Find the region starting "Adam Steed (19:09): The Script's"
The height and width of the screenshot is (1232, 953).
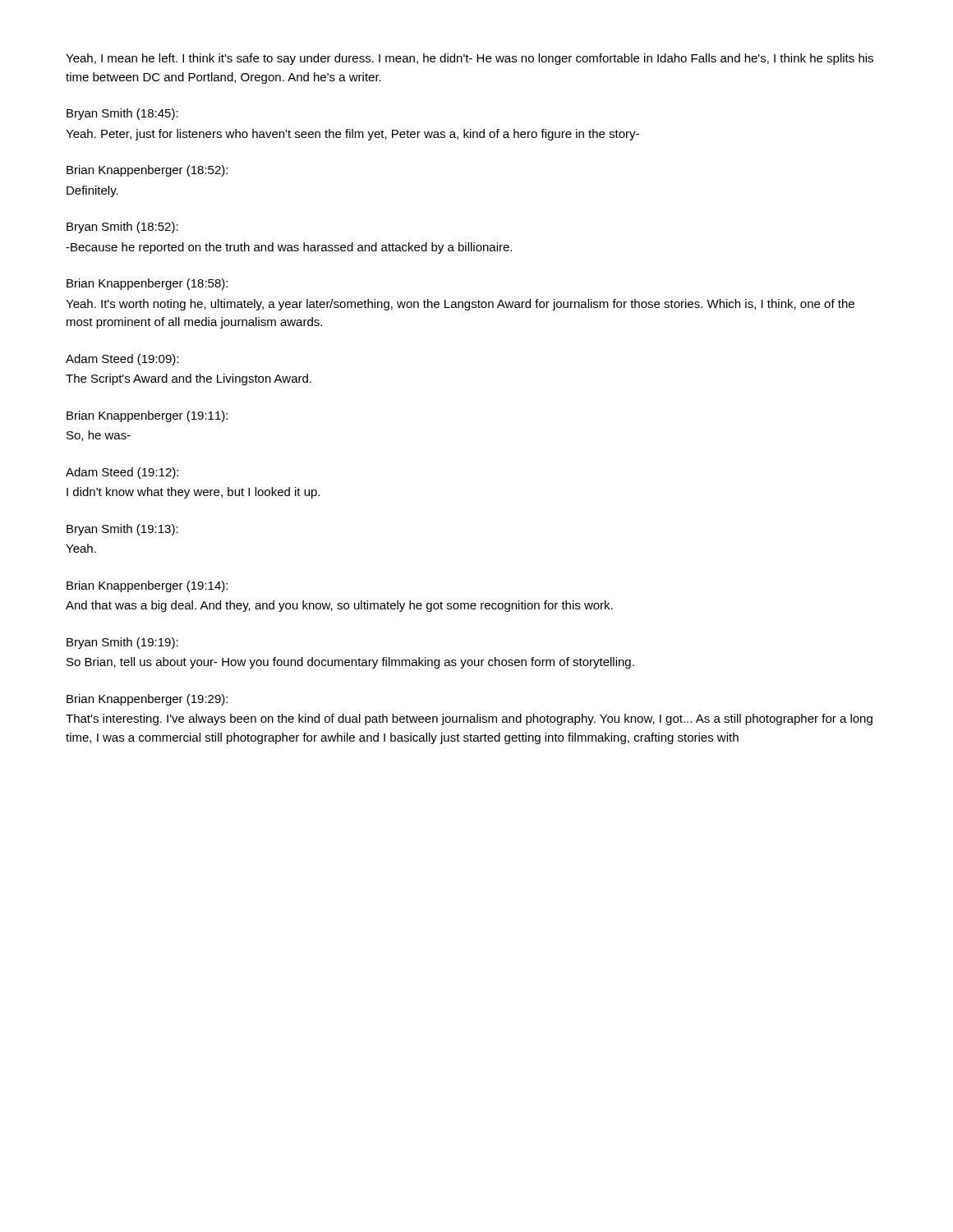point(122,360)
